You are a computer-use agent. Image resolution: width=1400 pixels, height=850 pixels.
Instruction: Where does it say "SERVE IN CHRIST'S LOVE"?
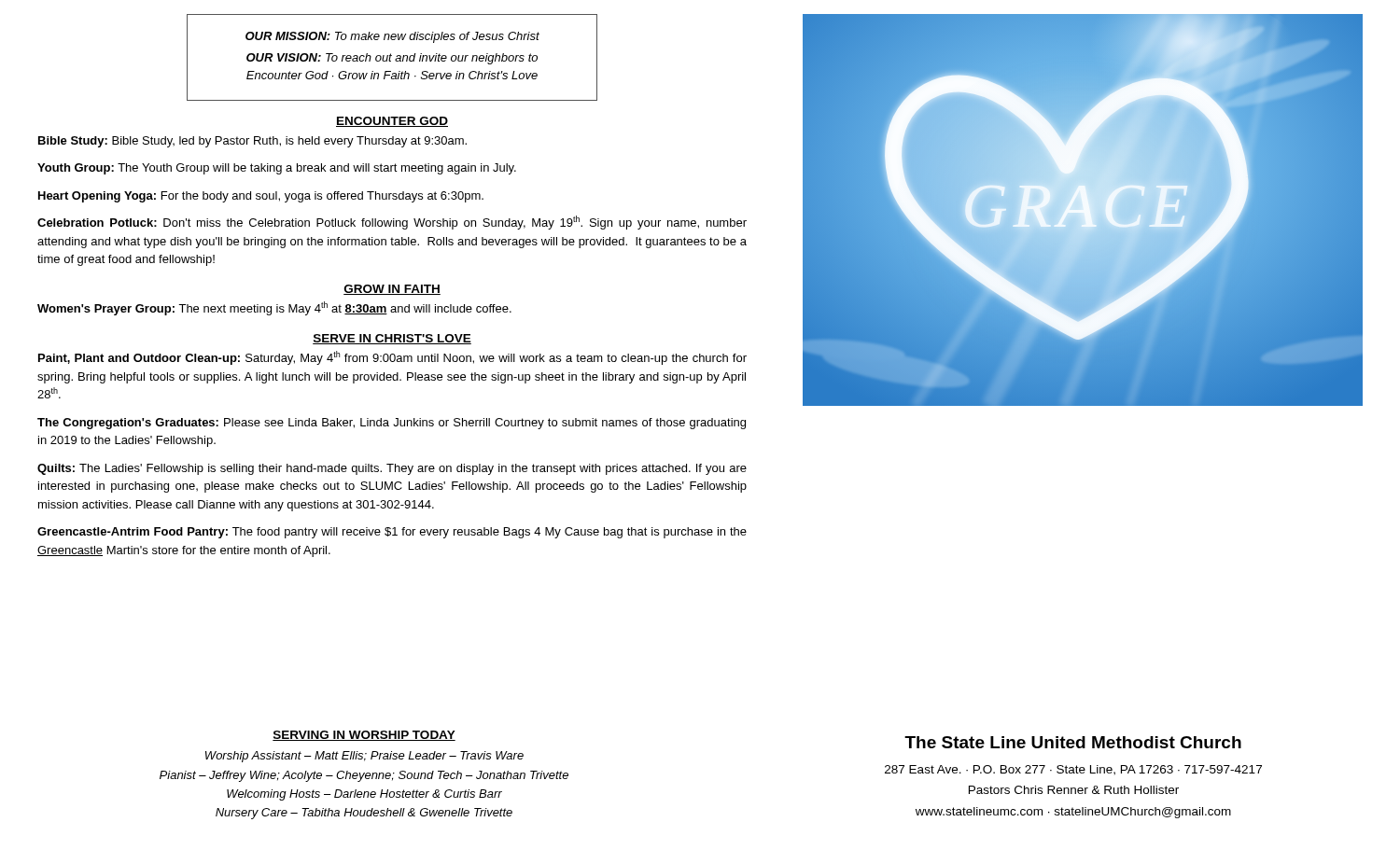coord(392,338)
